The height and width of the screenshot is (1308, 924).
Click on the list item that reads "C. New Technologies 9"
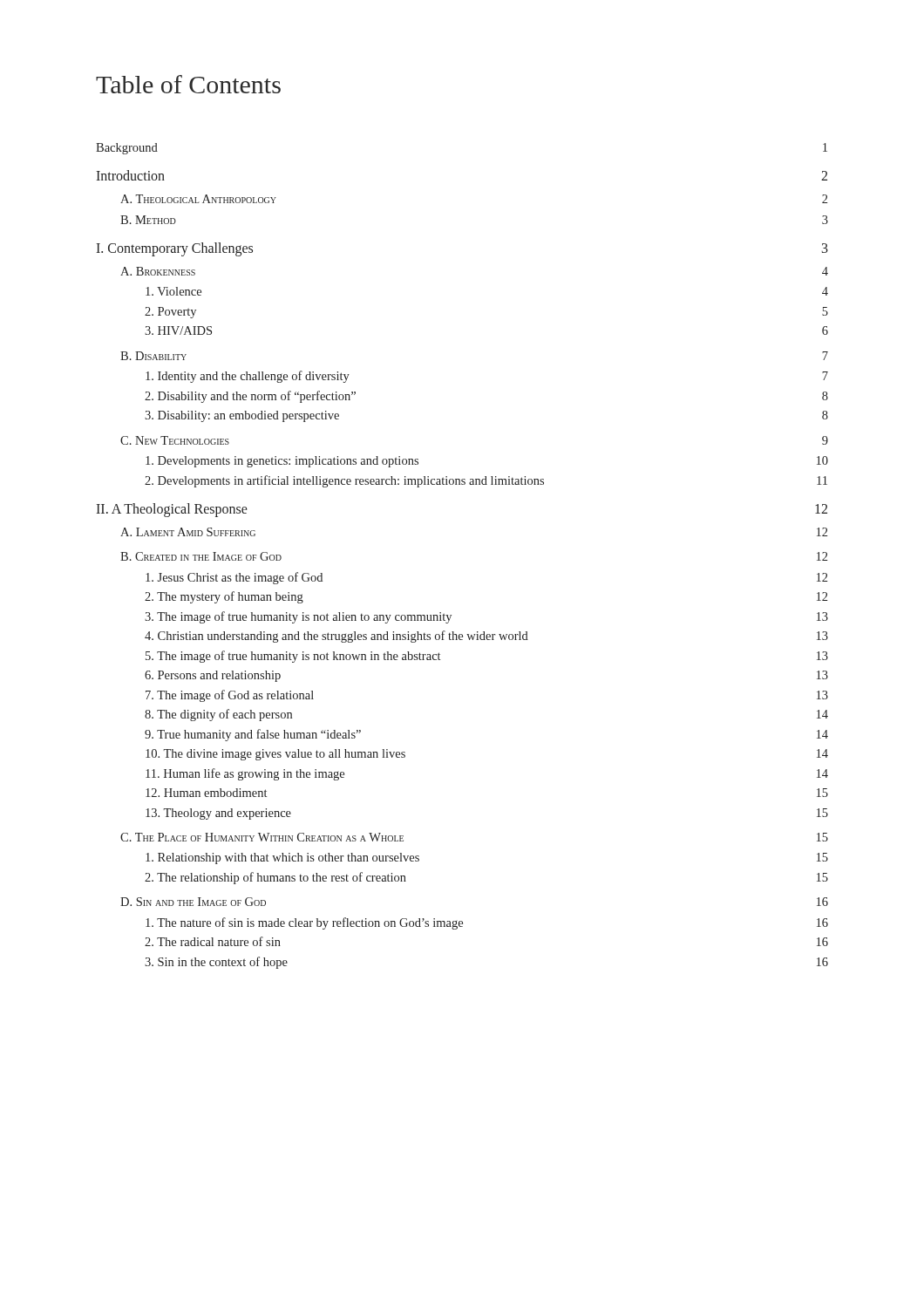177,439
